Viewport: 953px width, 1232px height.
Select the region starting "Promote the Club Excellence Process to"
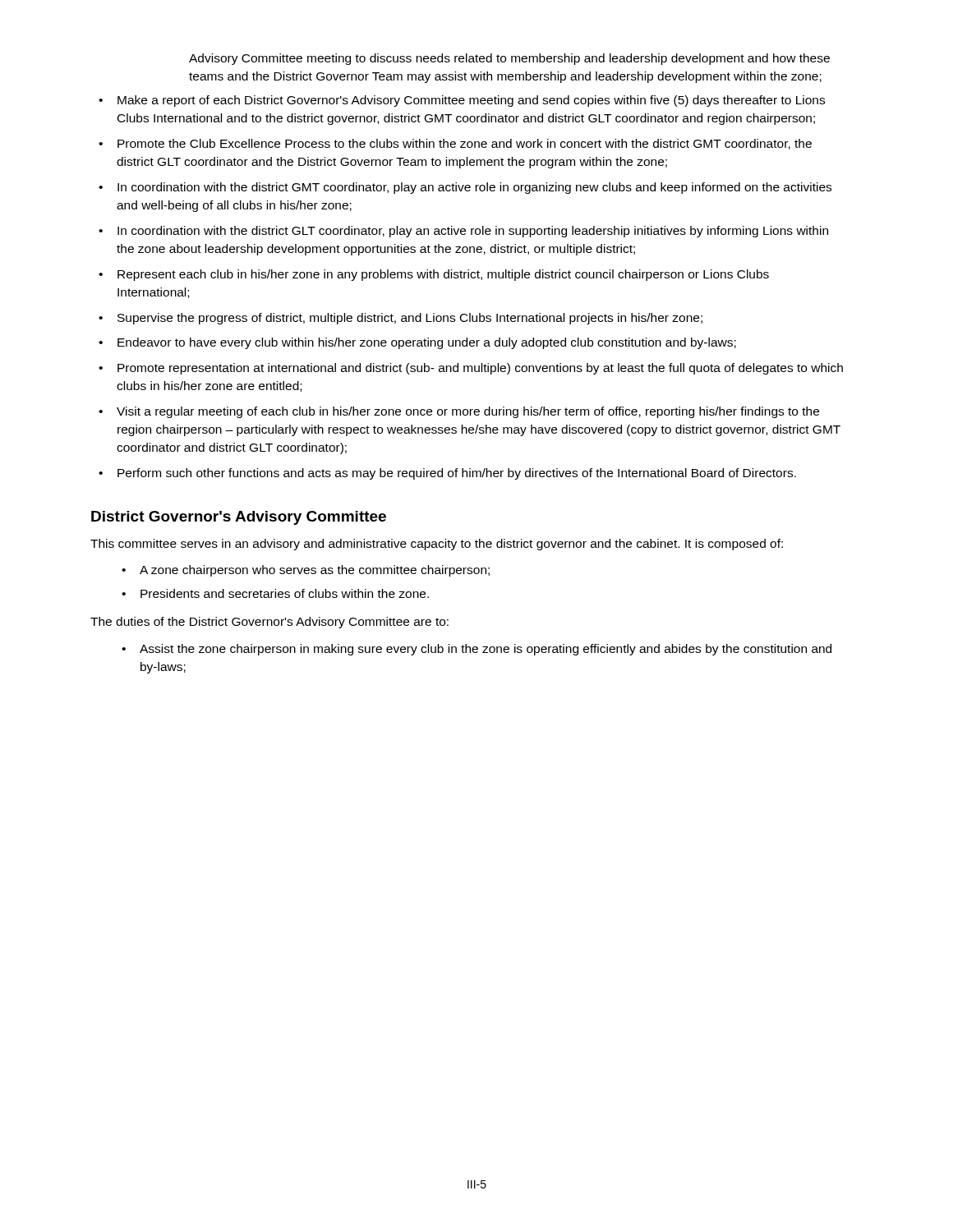468,153
